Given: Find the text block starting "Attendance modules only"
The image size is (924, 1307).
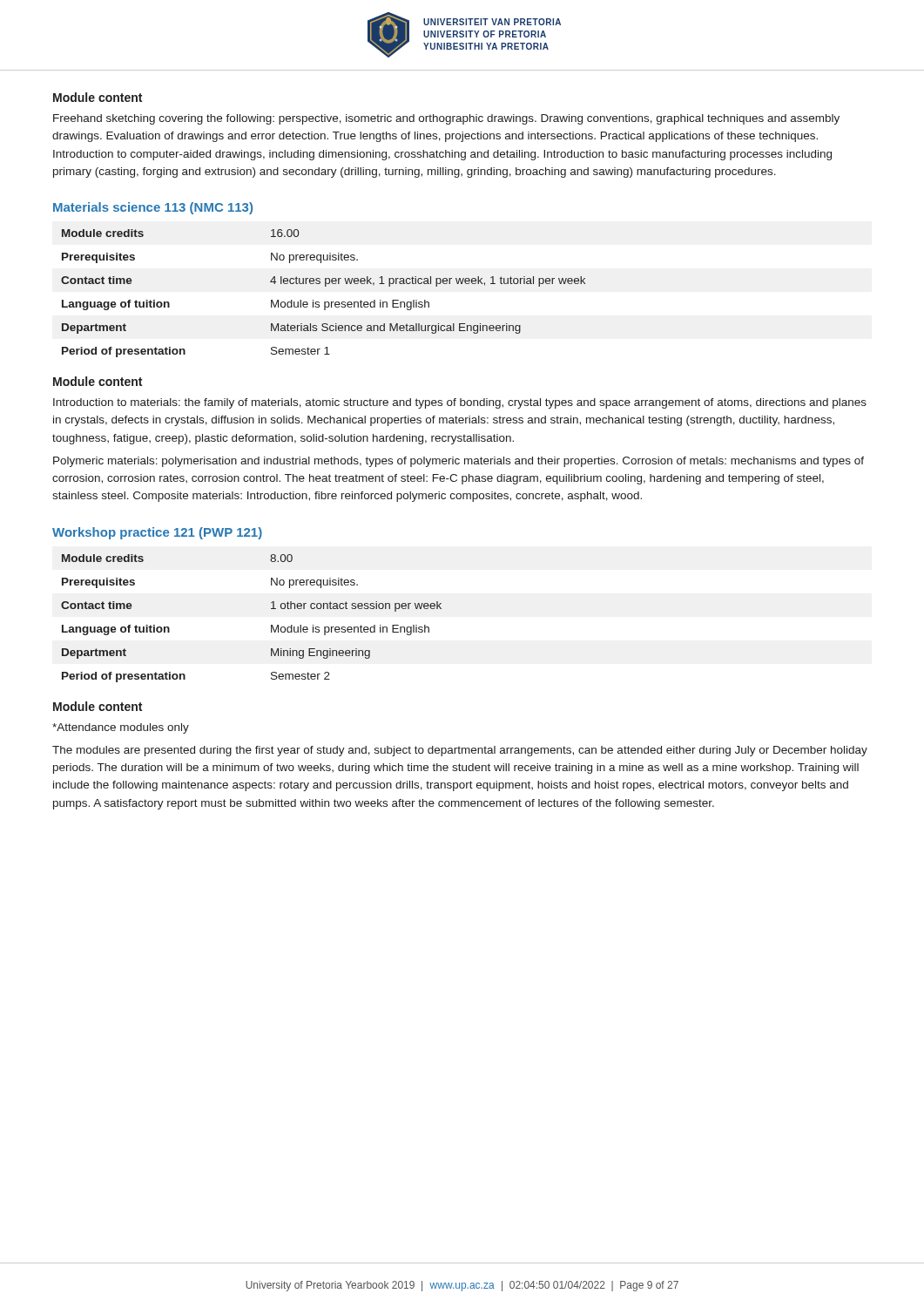Looking at the screenshot, I should [x=121, y=727].
